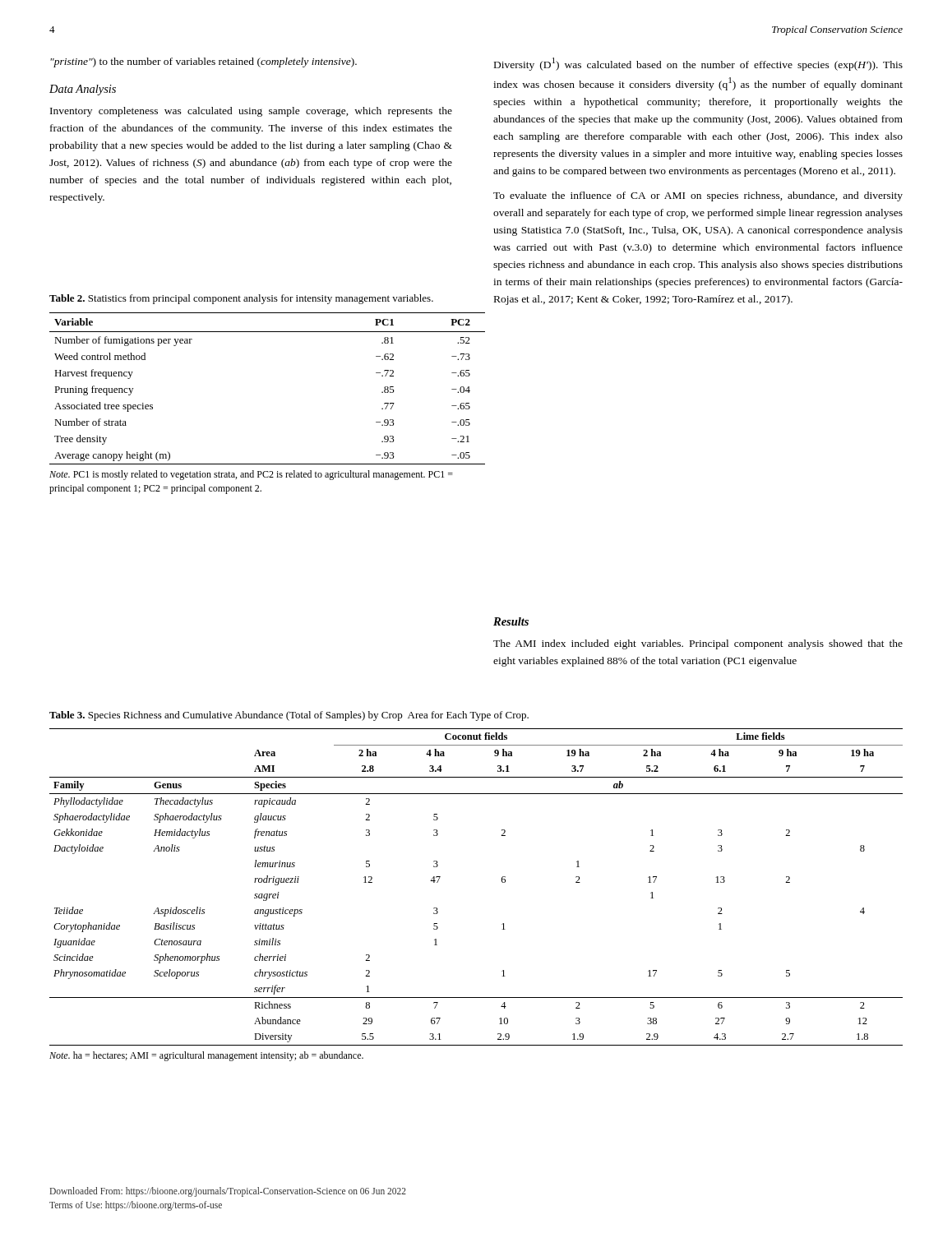Select the table that reads "Tree density"
952x1233 pixels.
267,404
